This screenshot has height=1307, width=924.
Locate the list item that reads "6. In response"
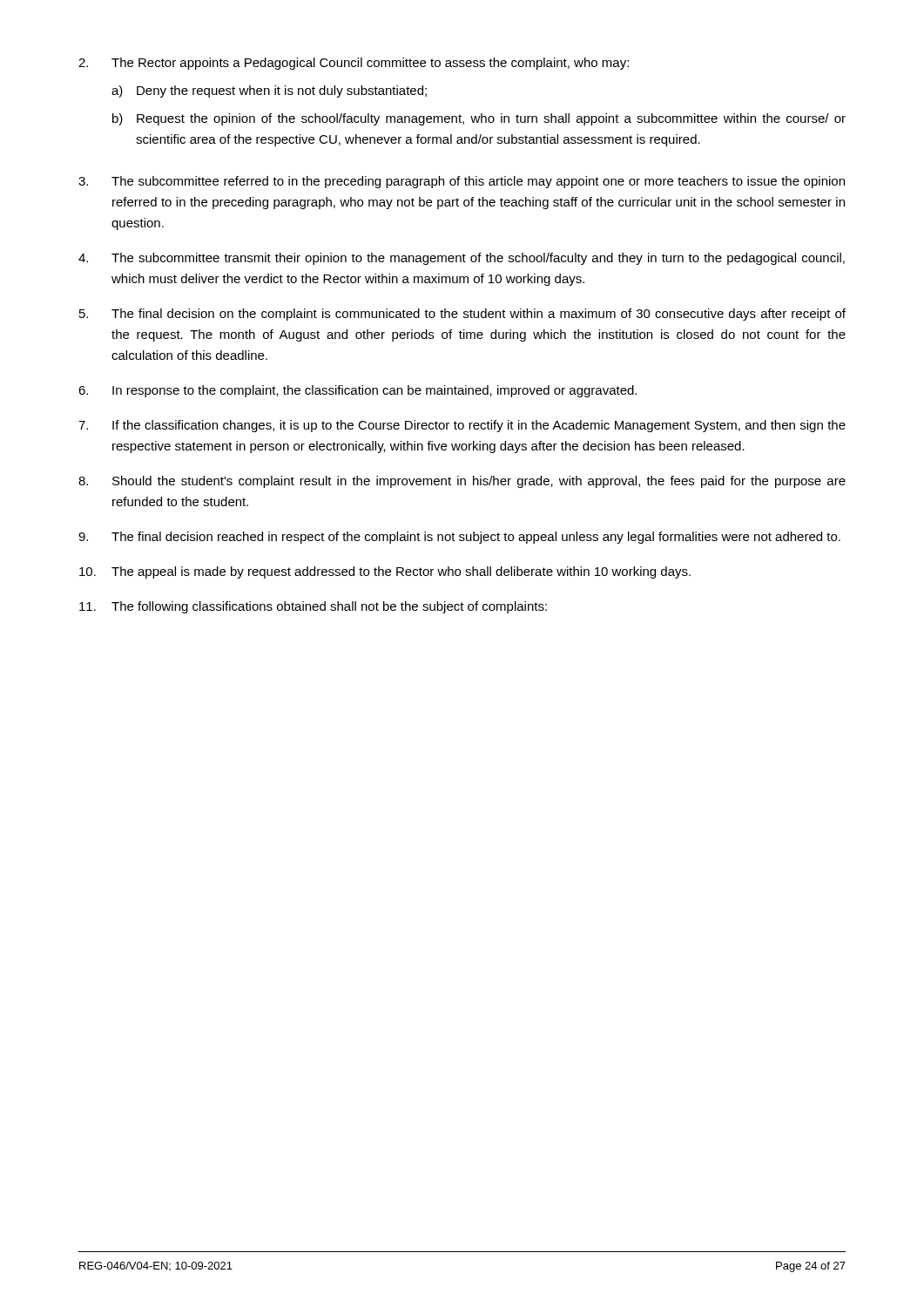(x=462, y=390)
